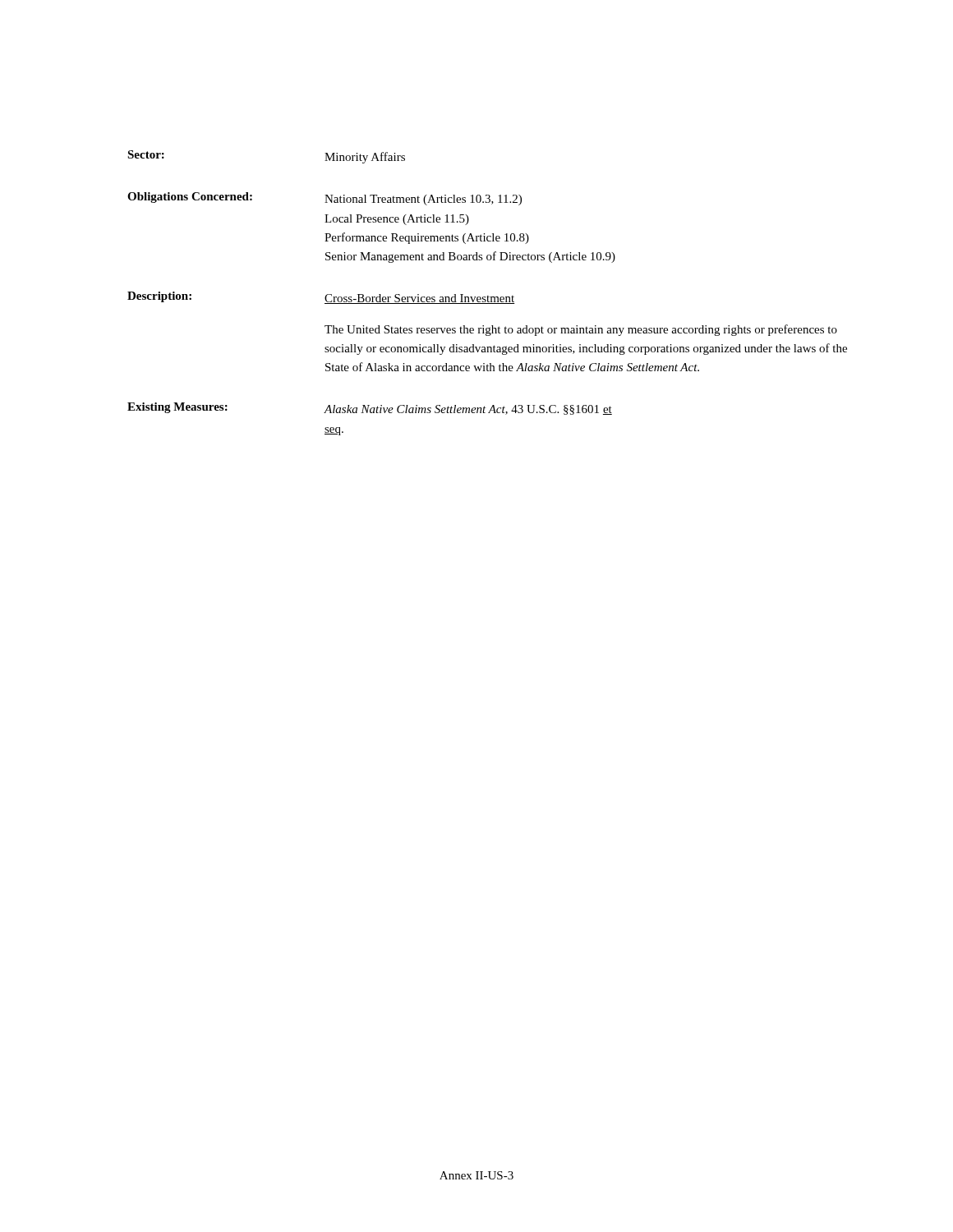Find the text block that says "Existing Measures: Alaska Native Claims Settlement"
This screenshot has height=1232, width=953.
pyautogui.click(x=499, y=419)
